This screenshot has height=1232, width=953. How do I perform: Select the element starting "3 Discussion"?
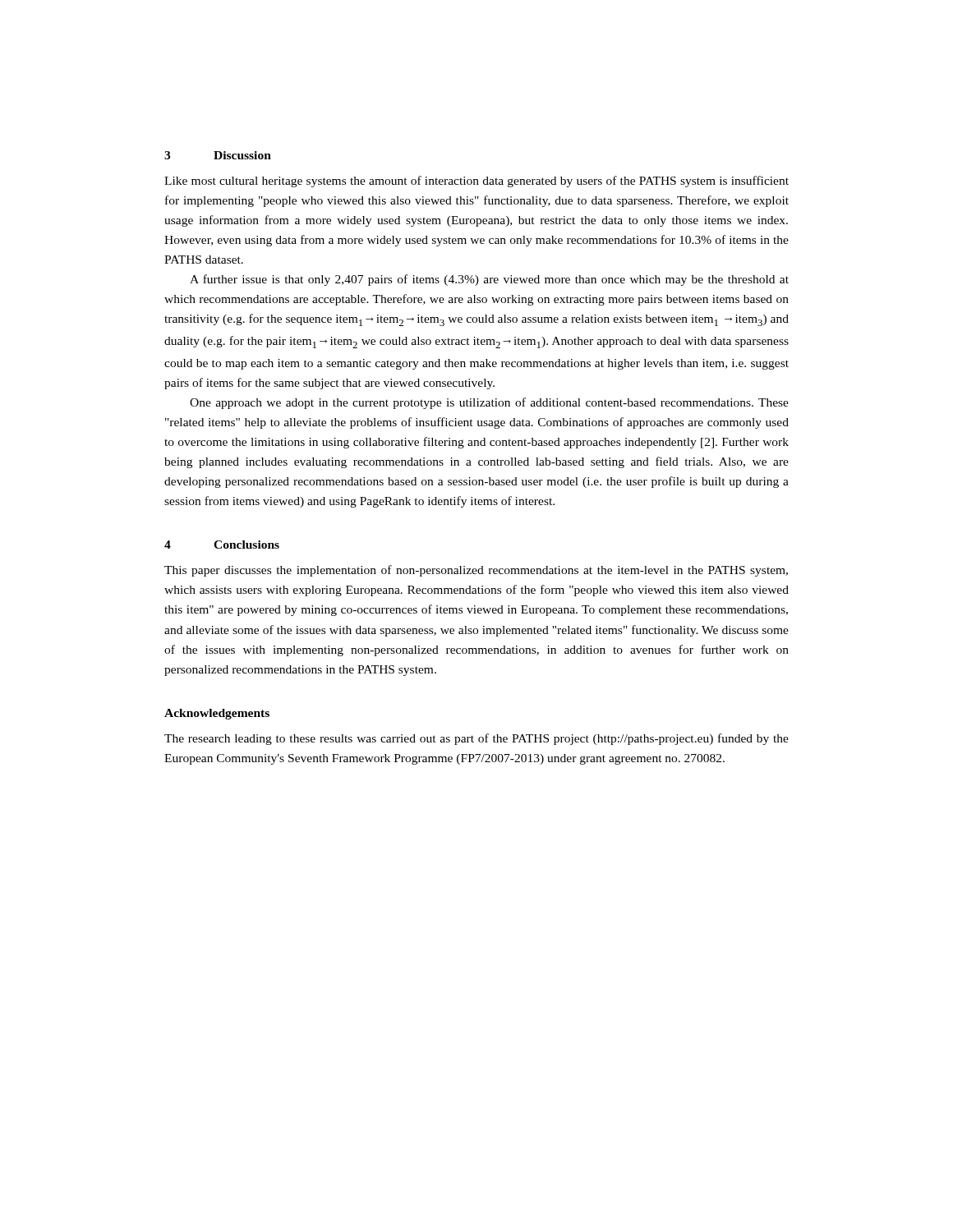(x=218, y=155)
